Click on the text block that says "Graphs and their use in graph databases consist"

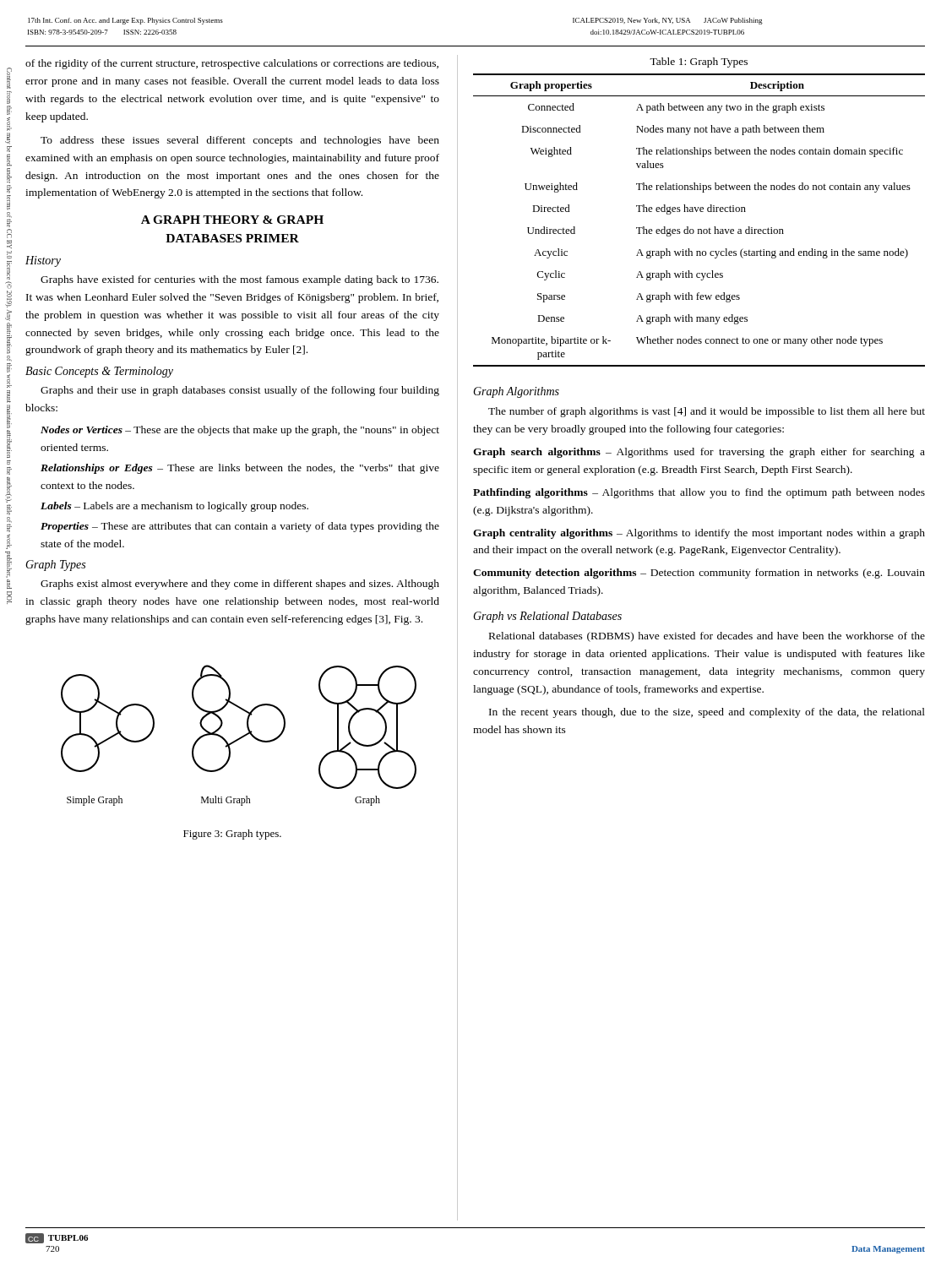(x=232, y=399)
